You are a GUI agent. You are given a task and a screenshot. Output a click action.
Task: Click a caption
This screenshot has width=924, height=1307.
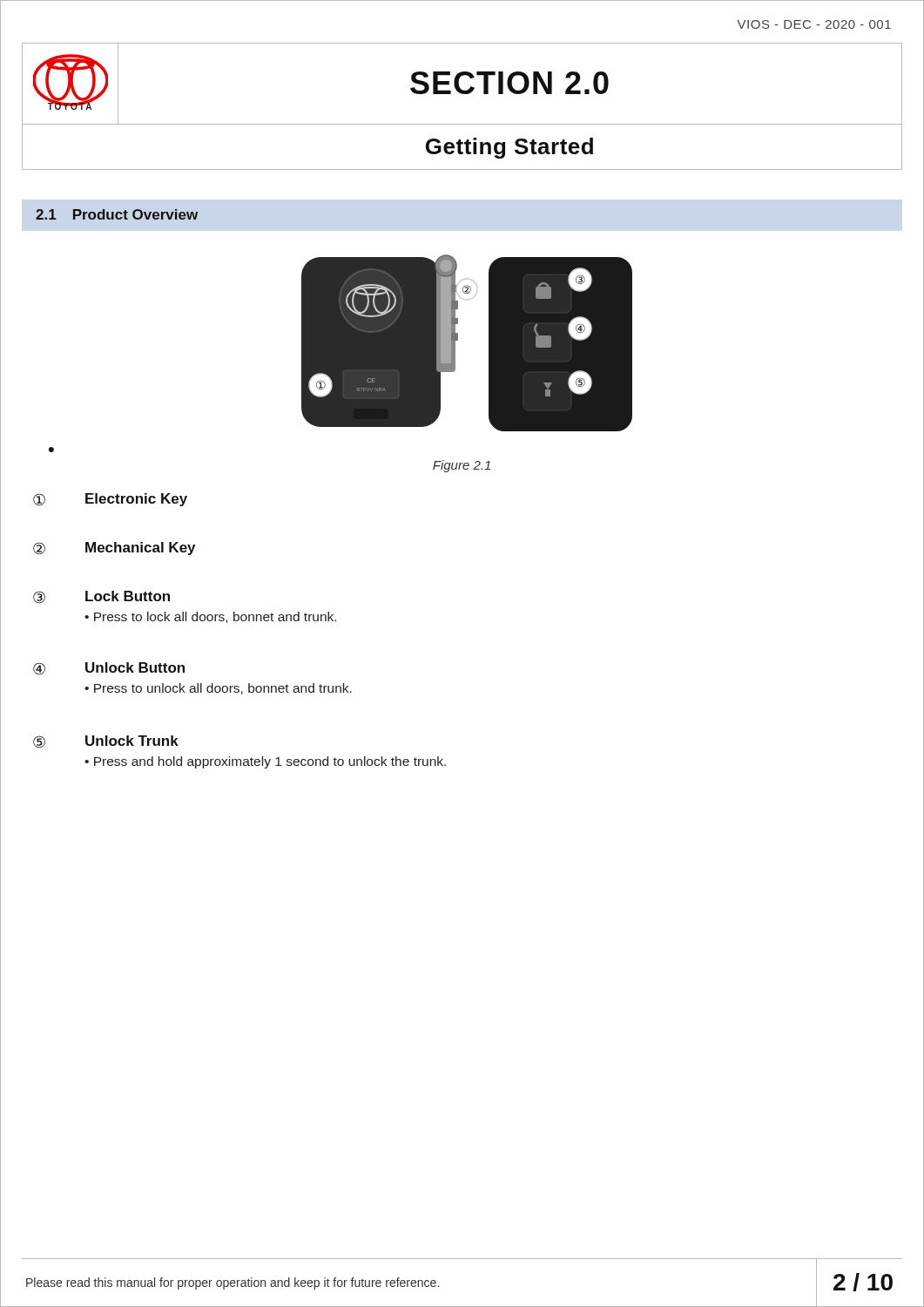462,465
